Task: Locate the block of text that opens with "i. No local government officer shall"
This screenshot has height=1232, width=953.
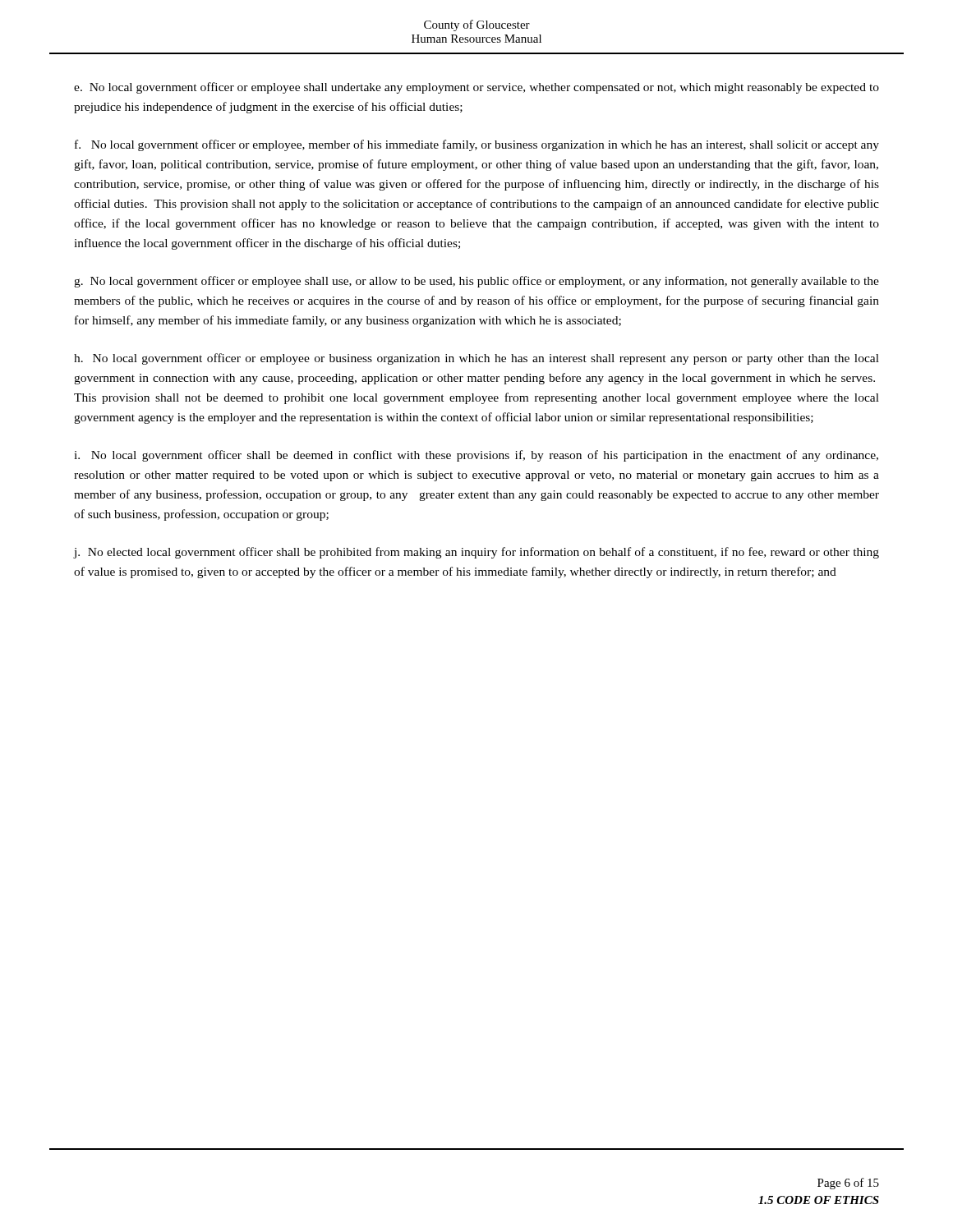Action: [x=476, y=484]
